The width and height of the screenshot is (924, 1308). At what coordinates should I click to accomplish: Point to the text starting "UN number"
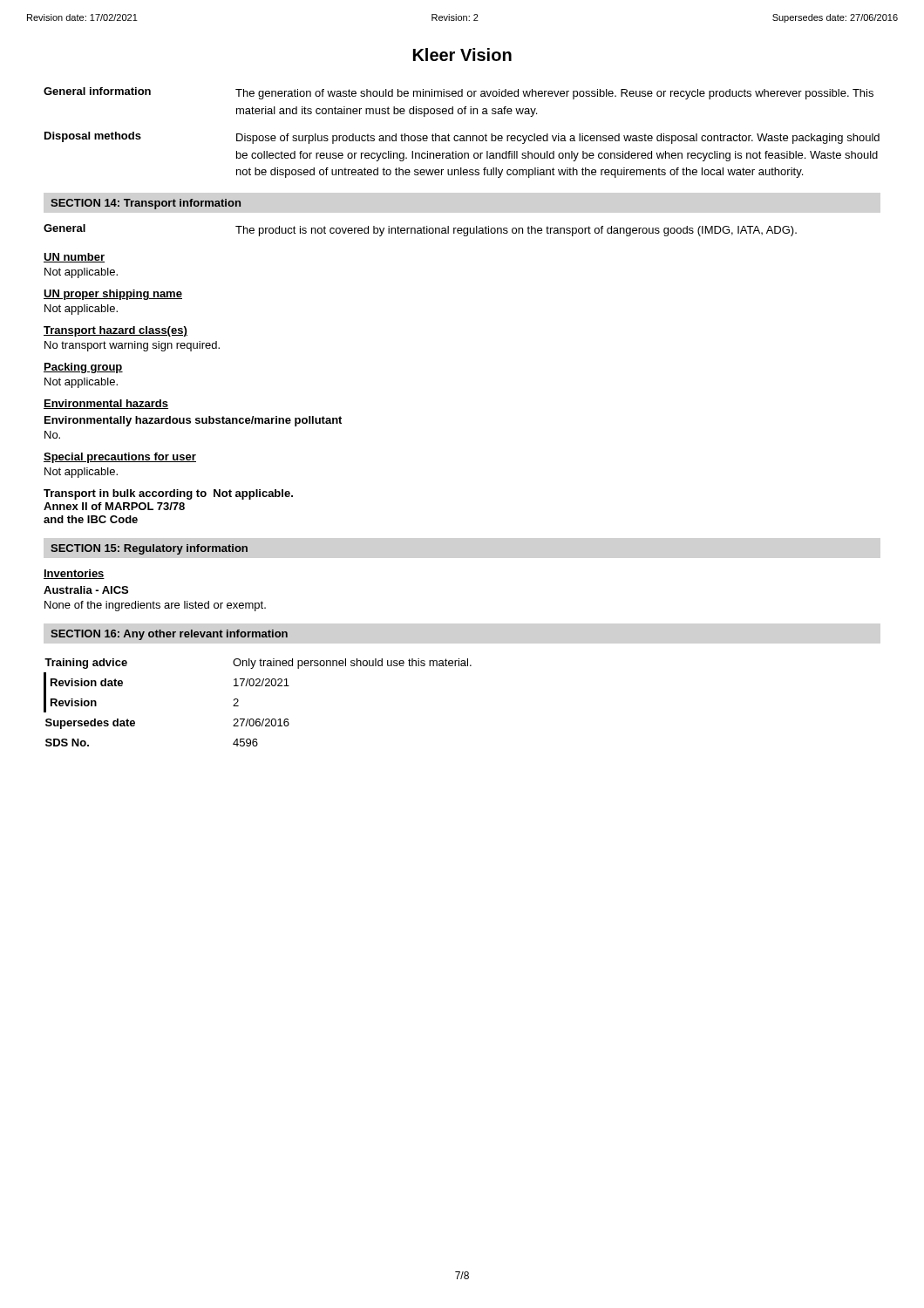click(74, 257)
